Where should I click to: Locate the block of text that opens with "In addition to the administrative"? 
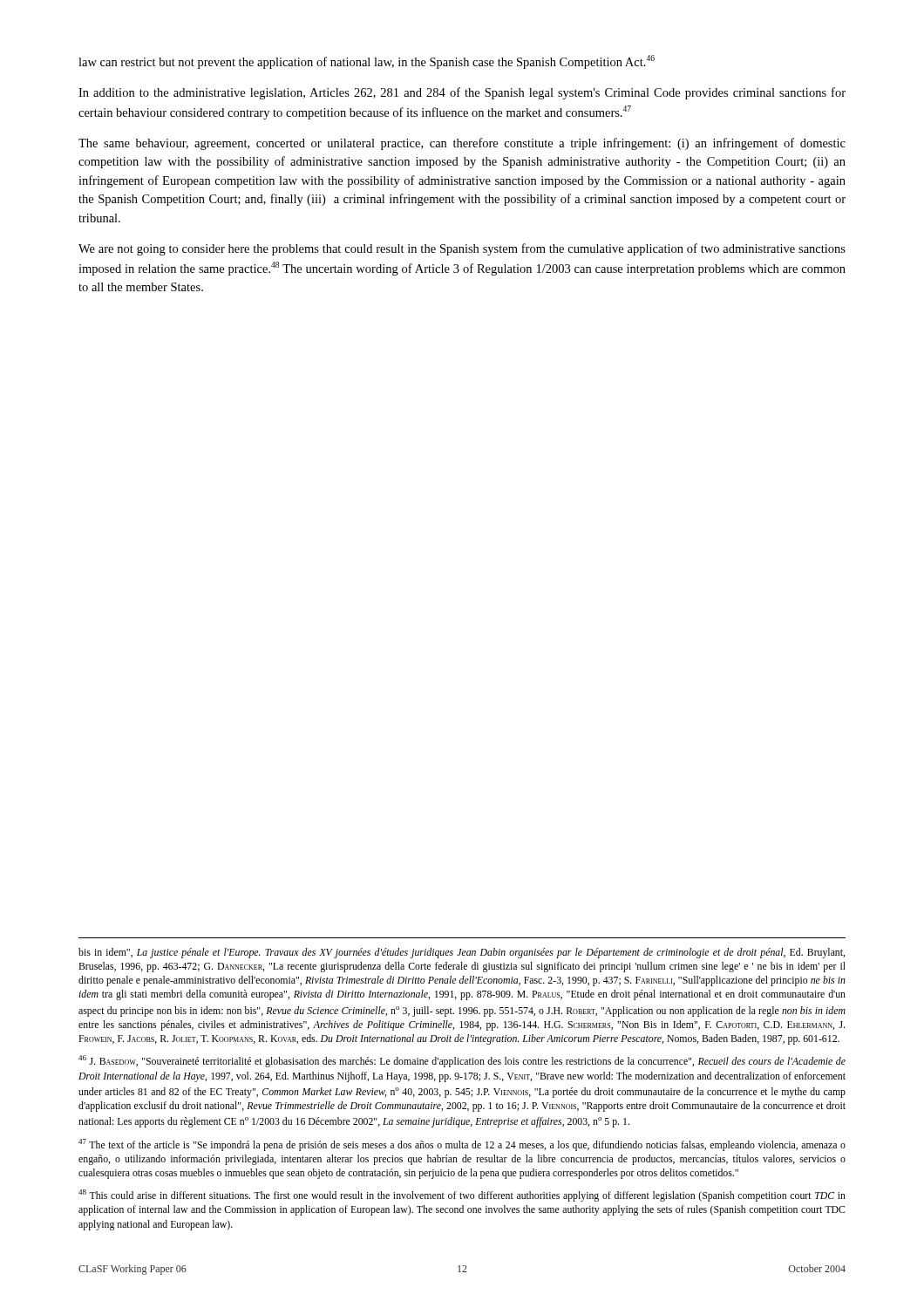(462, 102)
